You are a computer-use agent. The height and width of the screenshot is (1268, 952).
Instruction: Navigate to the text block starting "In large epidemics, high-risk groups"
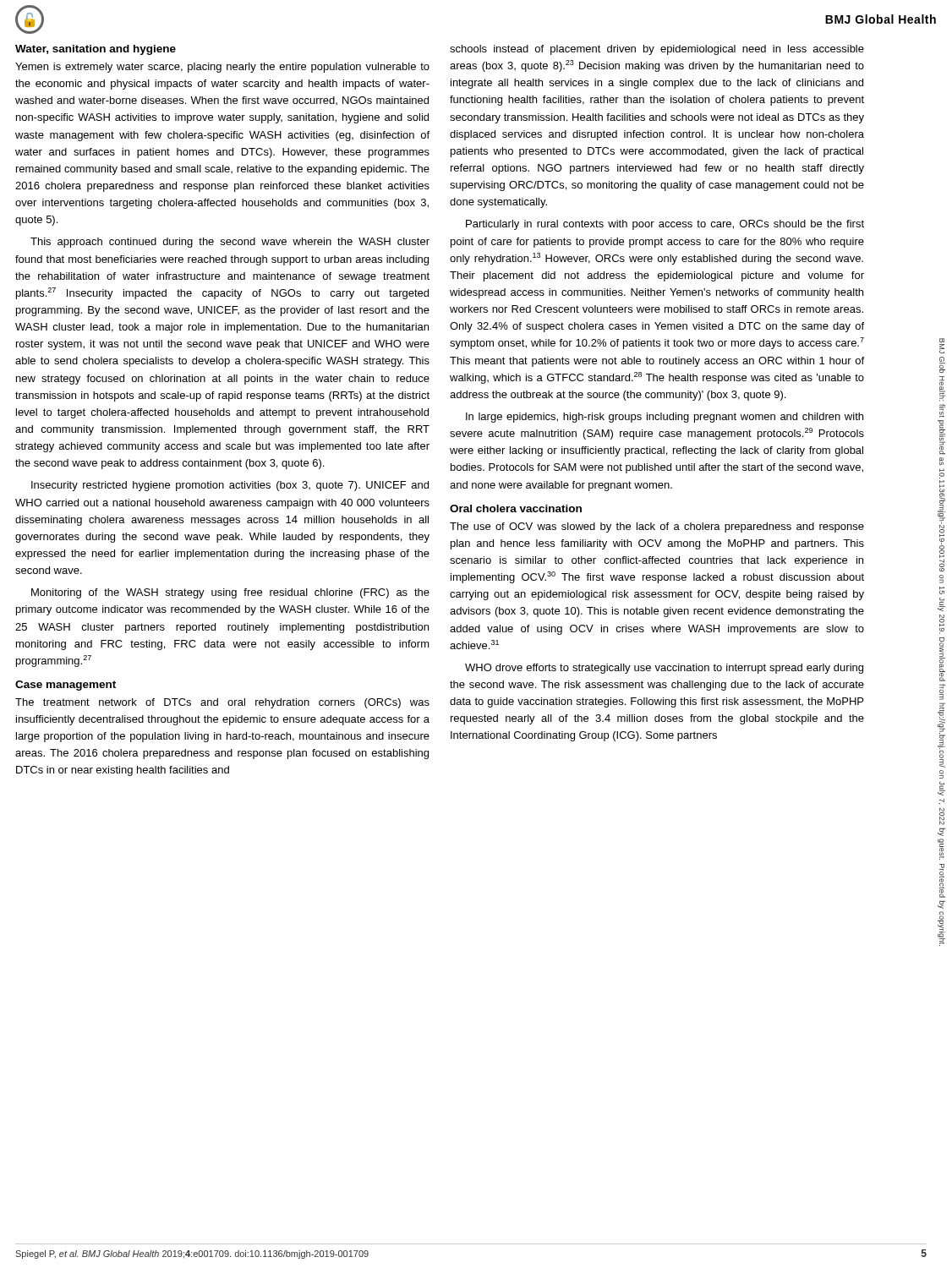click(x=657, y=451)
